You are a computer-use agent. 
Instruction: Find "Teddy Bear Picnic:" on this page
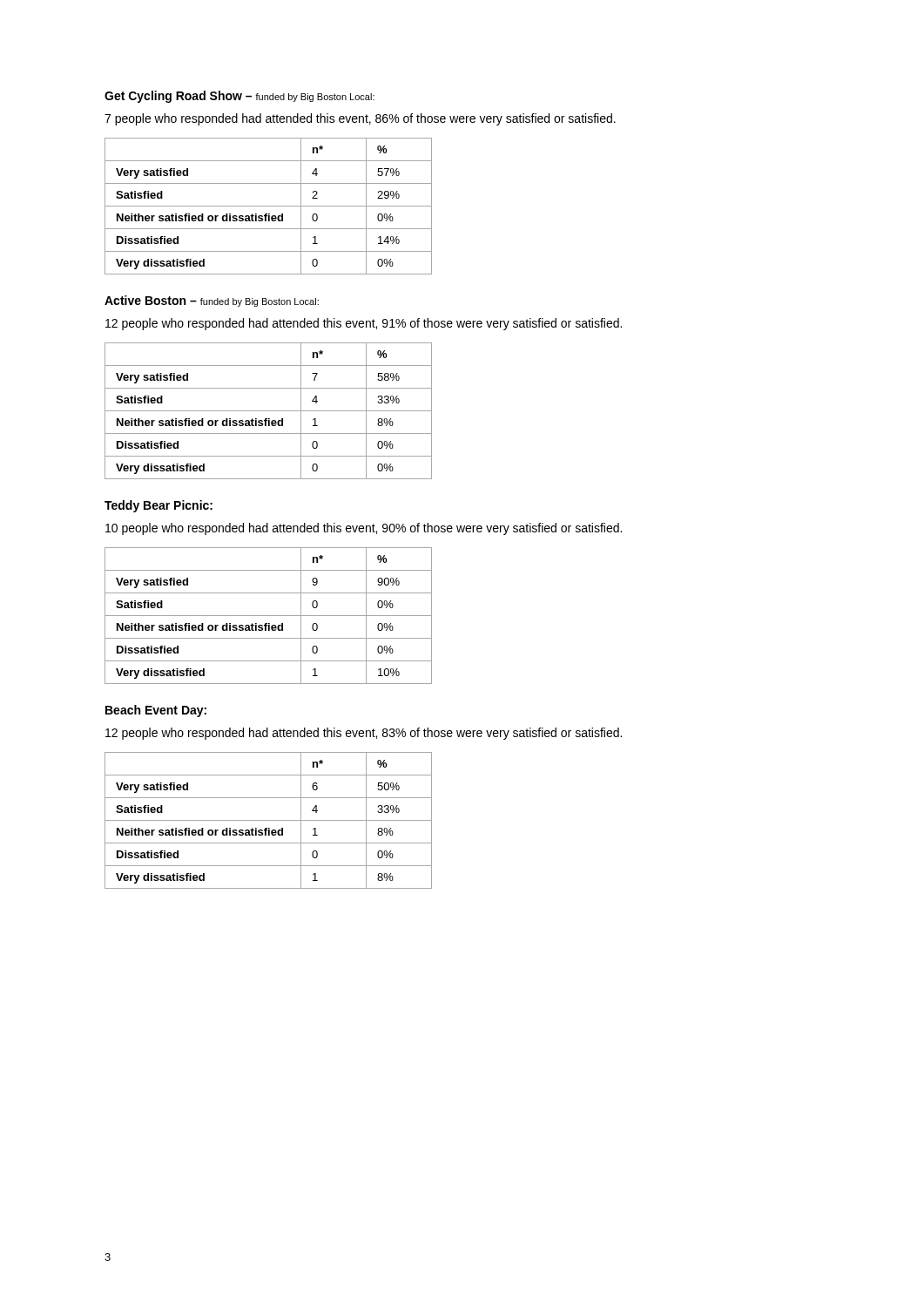pyautogui.click(x=159, y=505)
